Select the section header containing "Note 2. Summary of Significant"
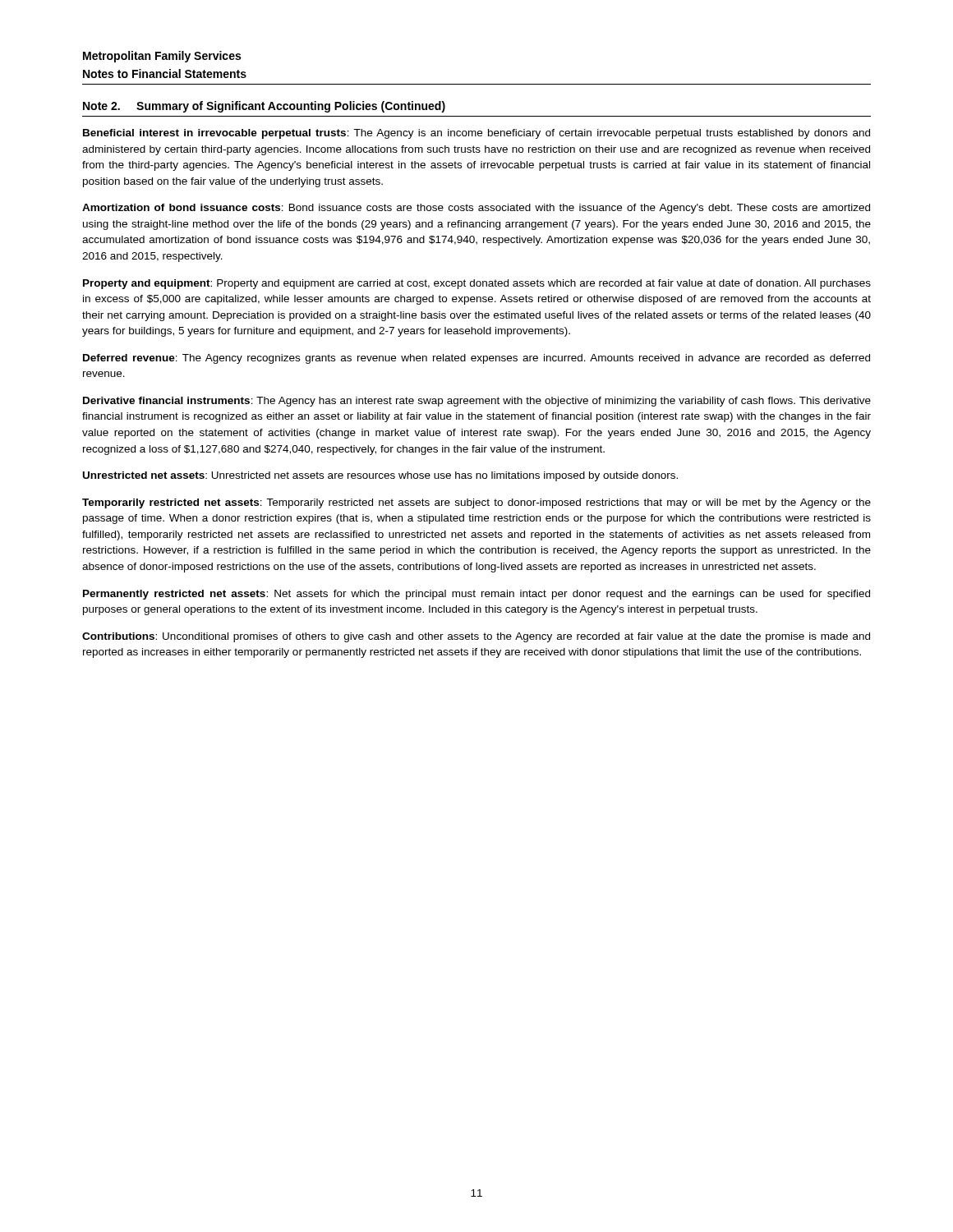Viewport: 953px width, 1232px height. click(264, 106)
